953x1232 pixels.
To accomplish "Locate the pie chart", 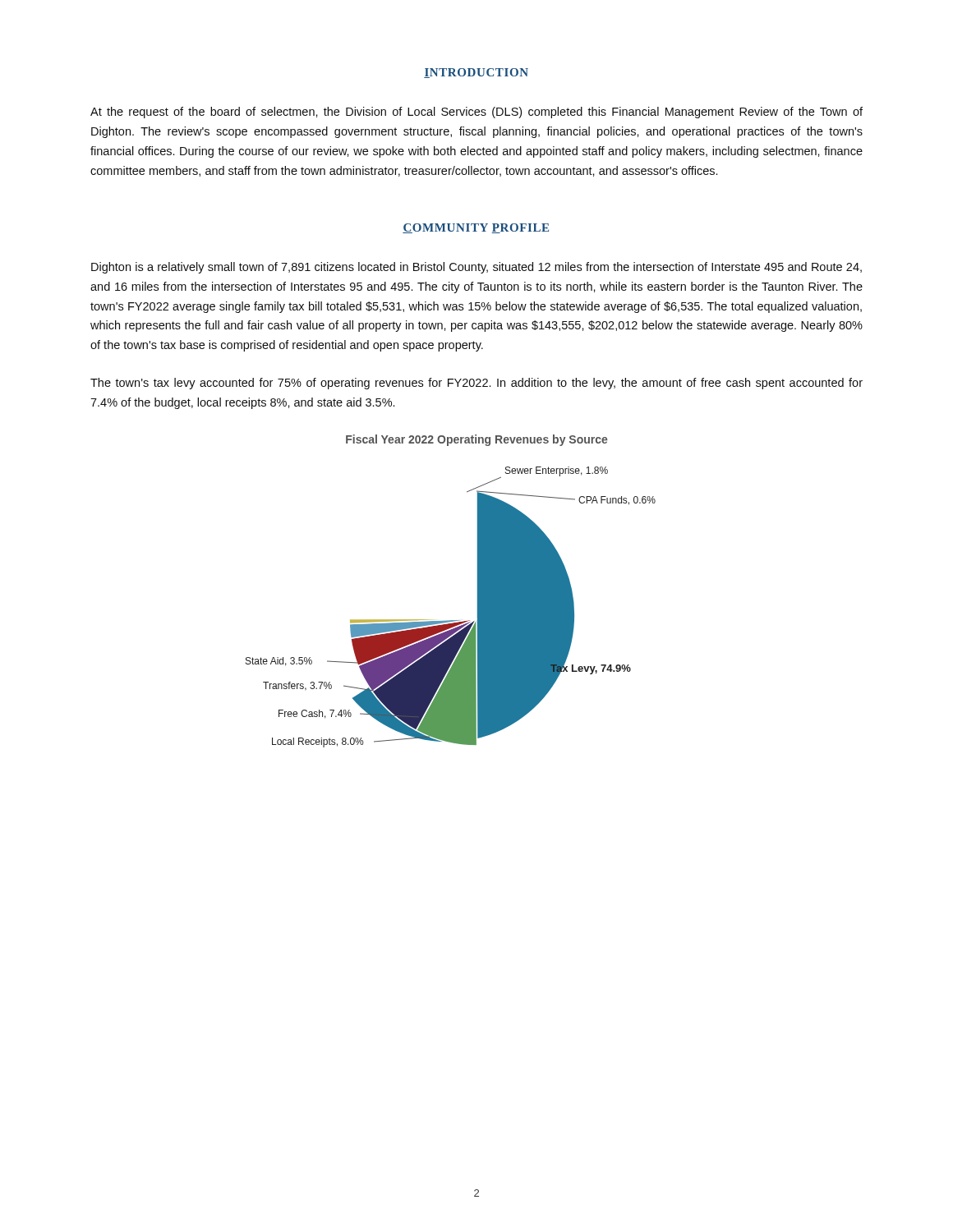I will 476,608.
